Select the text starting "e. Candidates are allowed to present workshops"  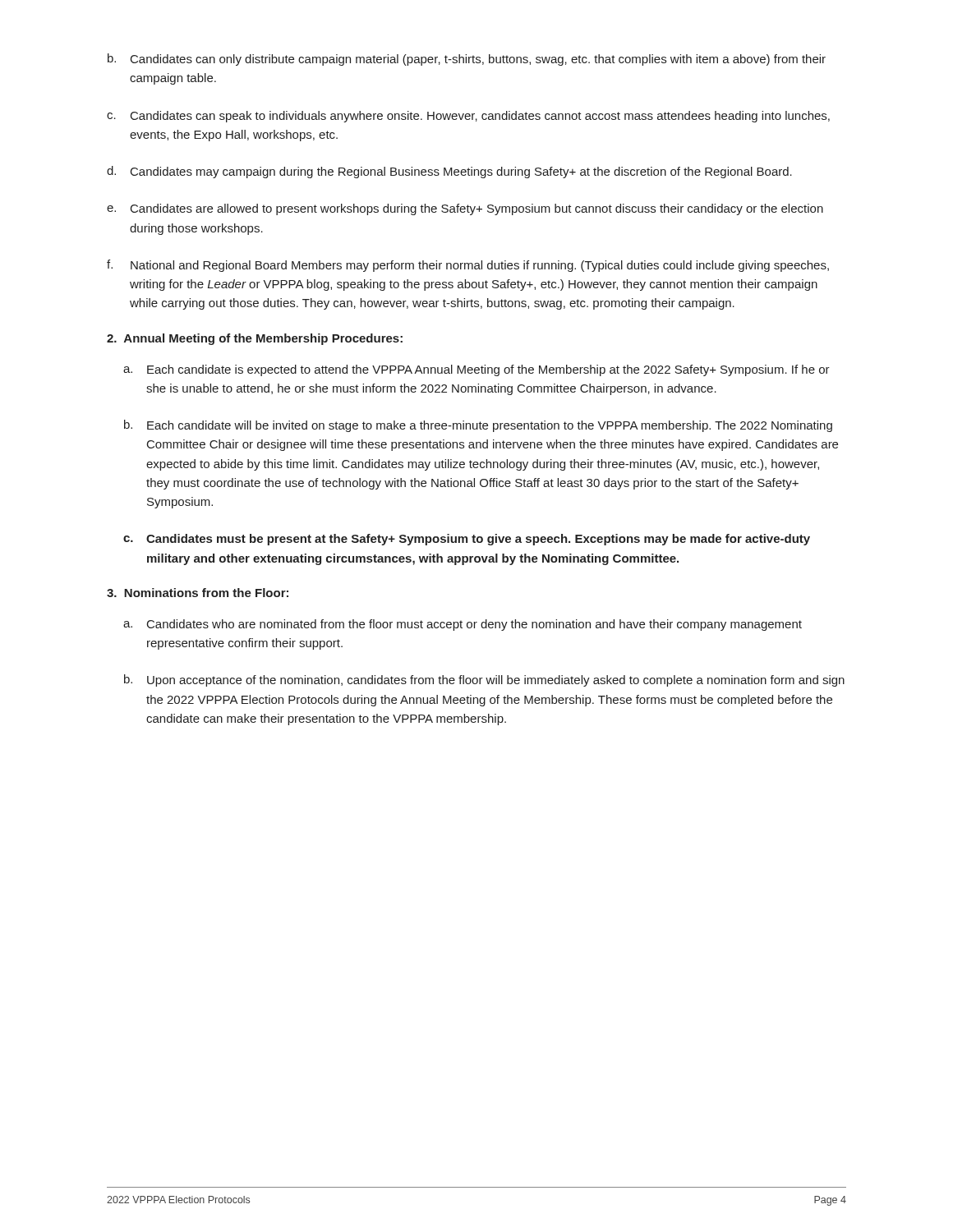point(476,218)
